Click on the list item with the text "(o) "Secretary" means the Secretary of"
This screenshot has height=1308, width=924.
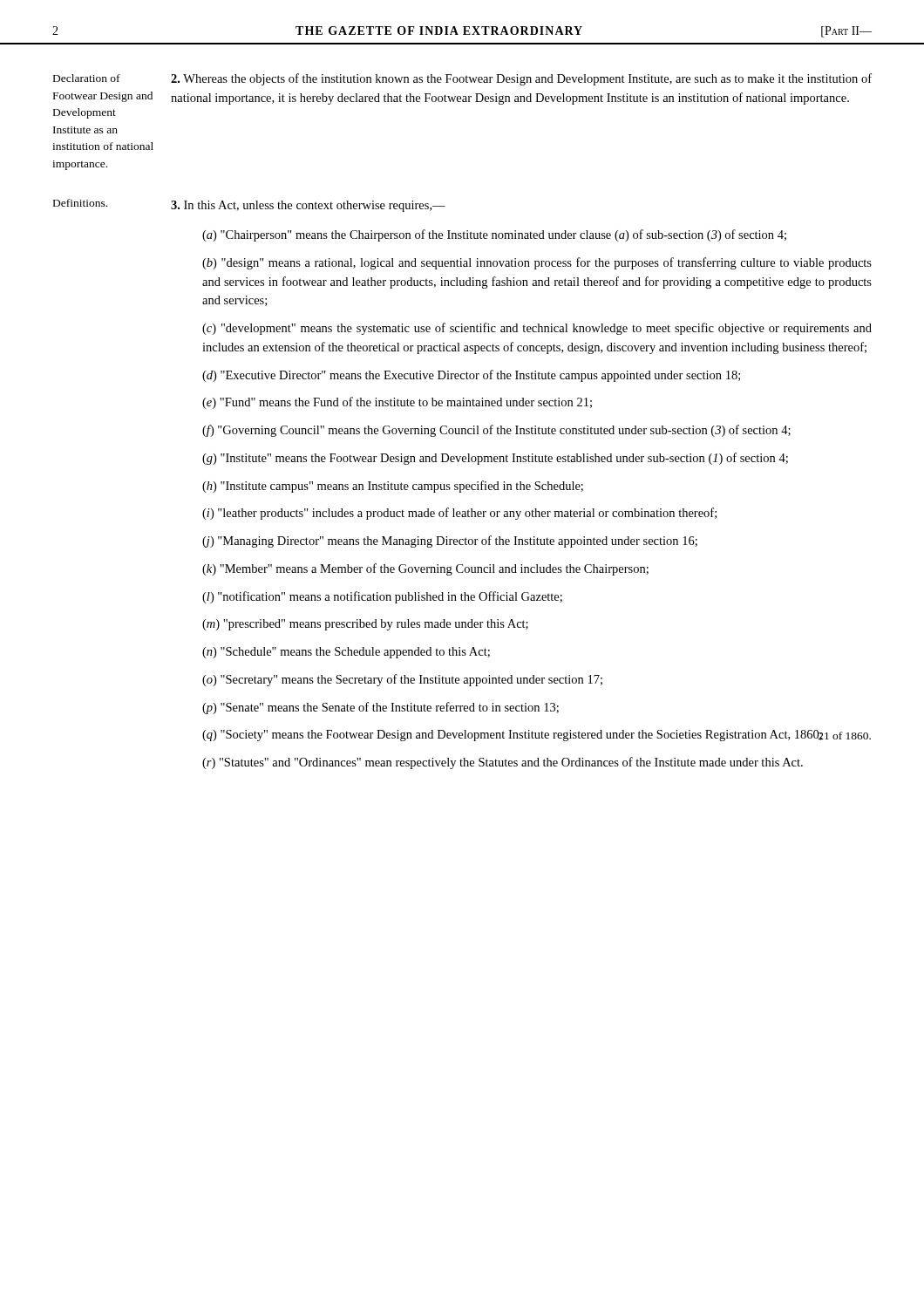403,679
